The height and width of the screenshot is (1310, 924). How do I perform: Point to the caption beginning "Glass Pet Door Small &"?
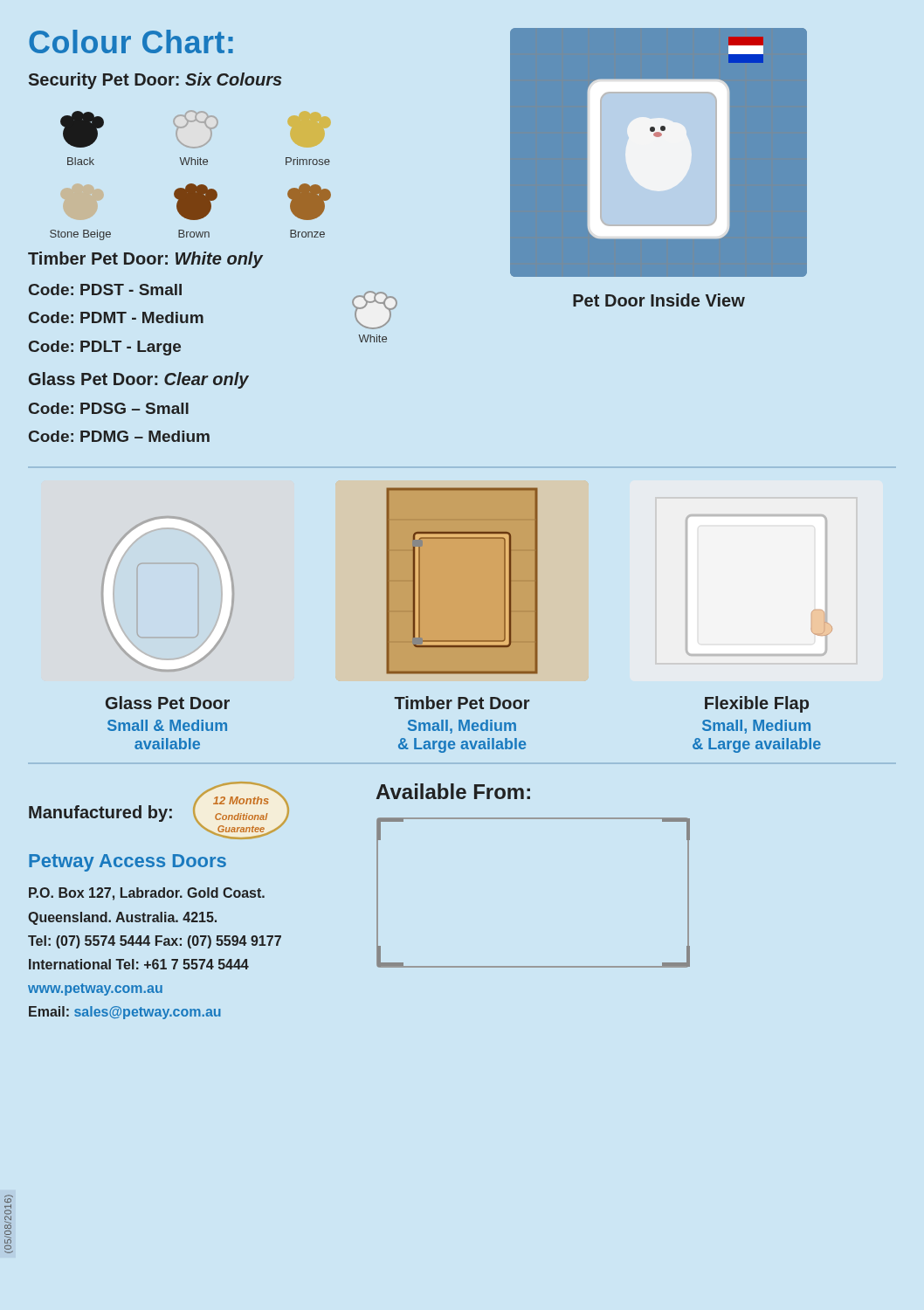[167, 724]
